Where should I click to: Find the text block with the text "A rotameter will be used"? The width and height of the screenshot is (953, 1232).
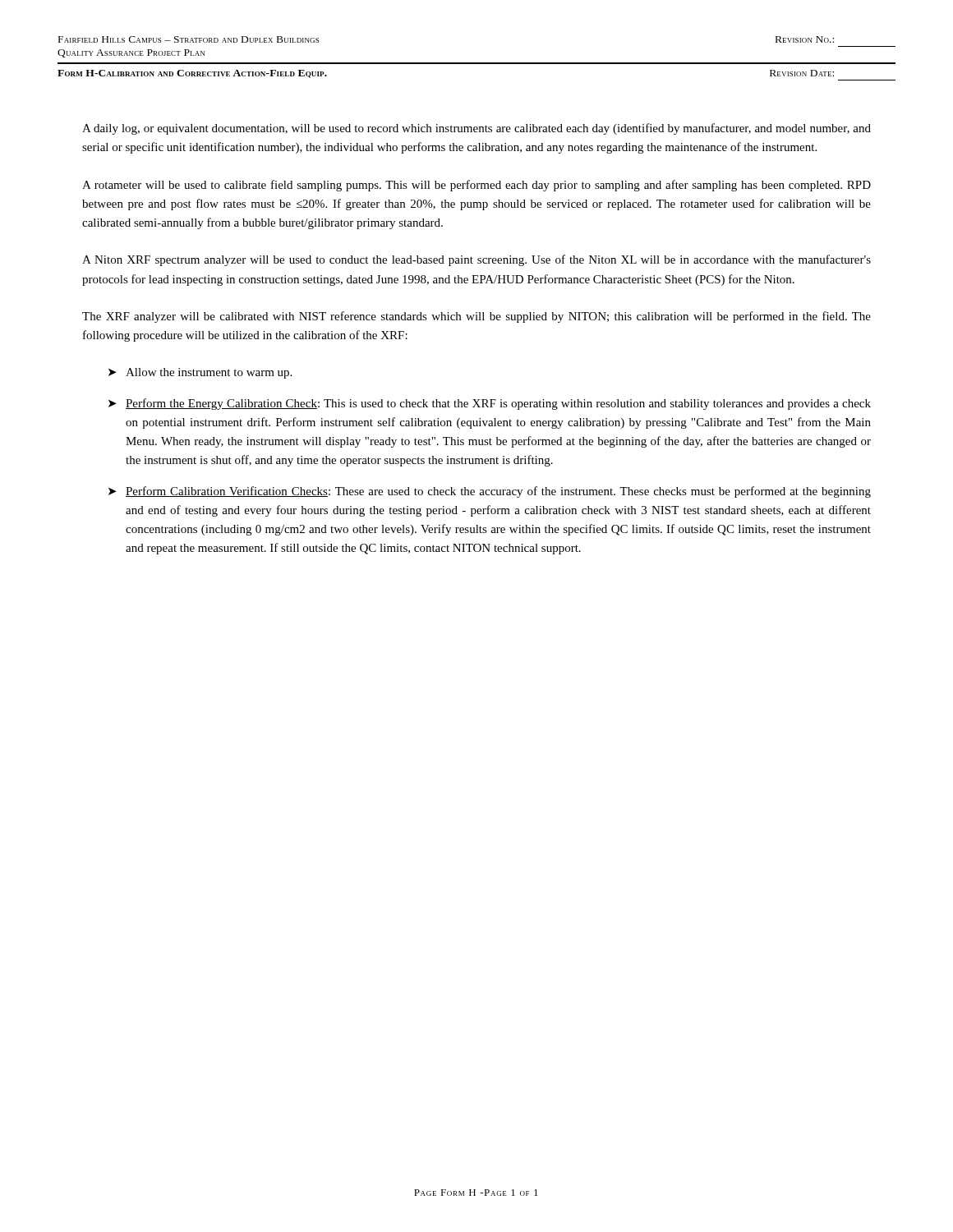(476, 203)
